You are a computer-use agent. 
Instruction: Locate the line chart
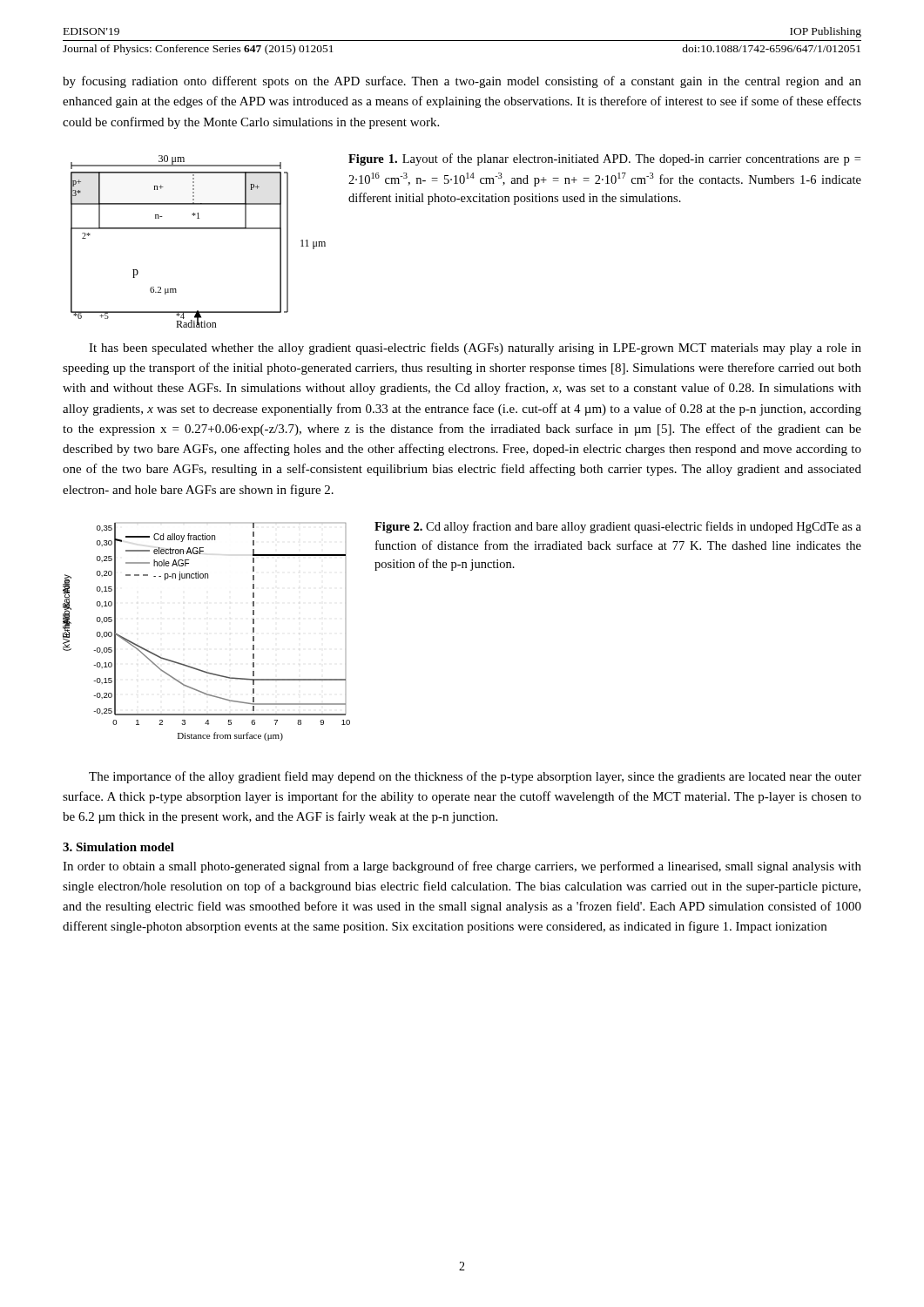coord(211,636)
